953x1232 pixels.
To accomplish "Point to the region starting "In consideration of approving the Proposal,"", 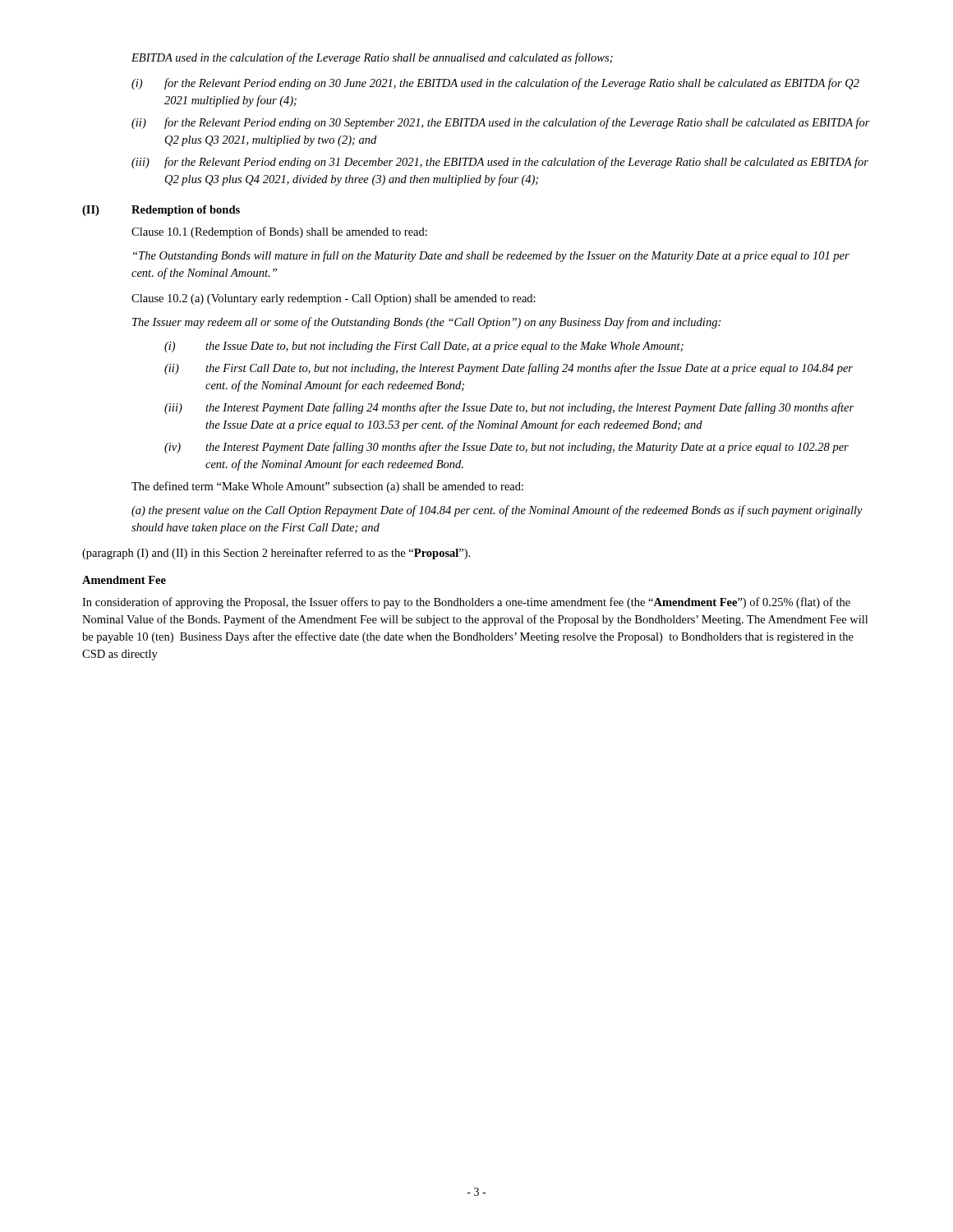I will pos(475,628).
